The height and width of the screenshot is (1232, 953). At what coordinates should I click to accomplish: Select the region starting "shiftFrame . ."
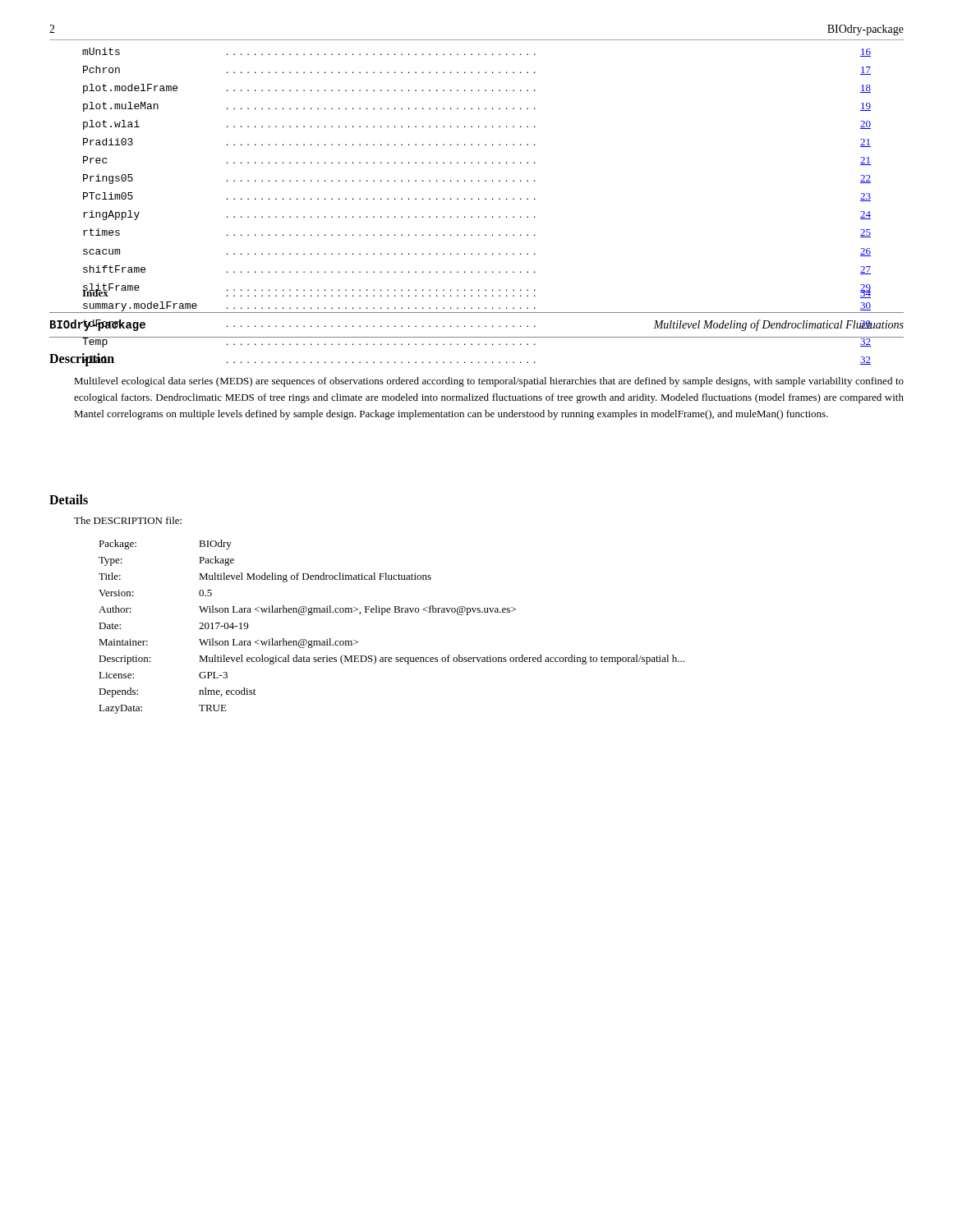point(476,269)
